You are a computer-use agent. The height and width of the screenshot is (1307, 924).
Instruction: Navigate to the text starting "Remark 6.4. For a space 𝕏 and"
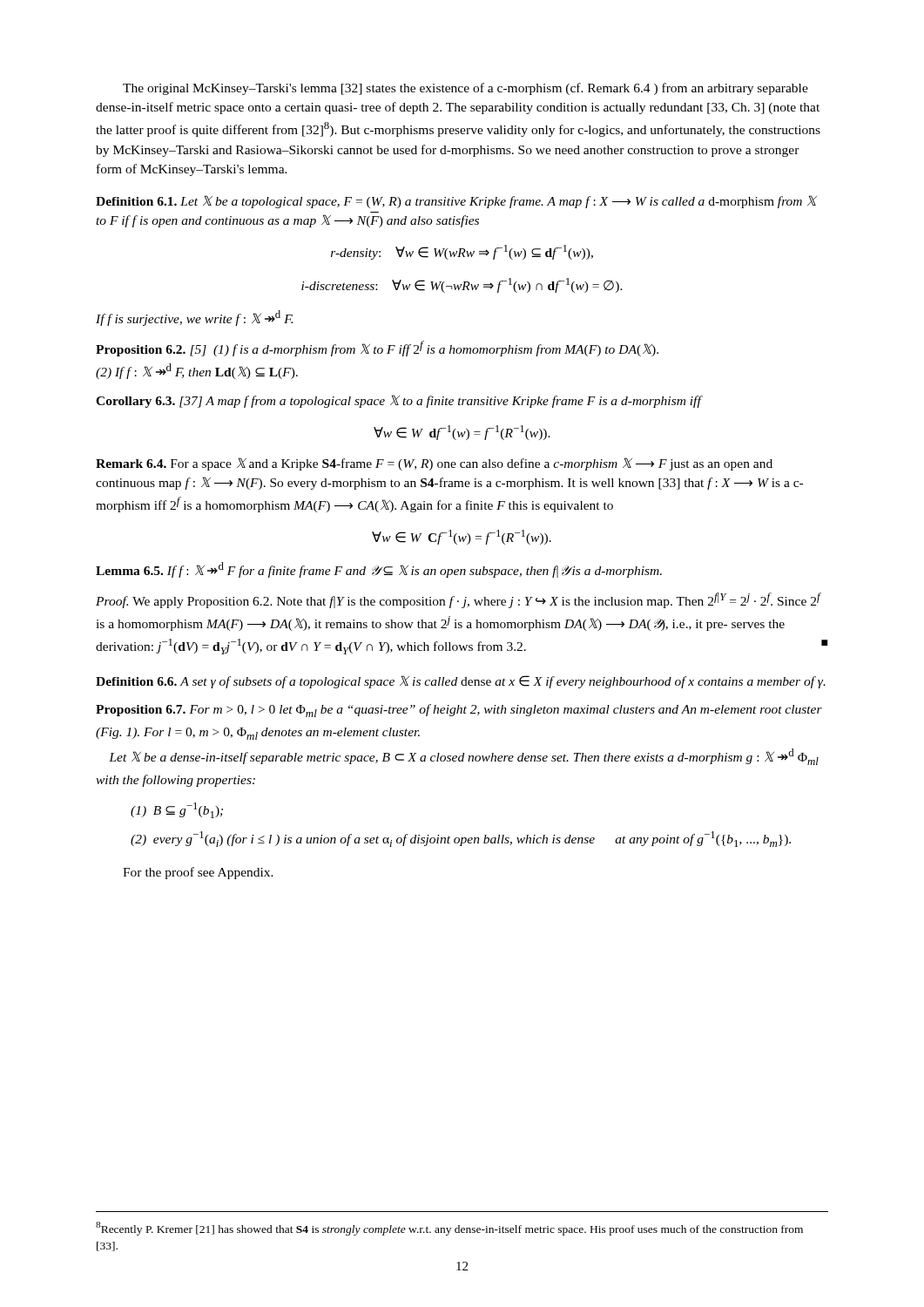point(450,484)
